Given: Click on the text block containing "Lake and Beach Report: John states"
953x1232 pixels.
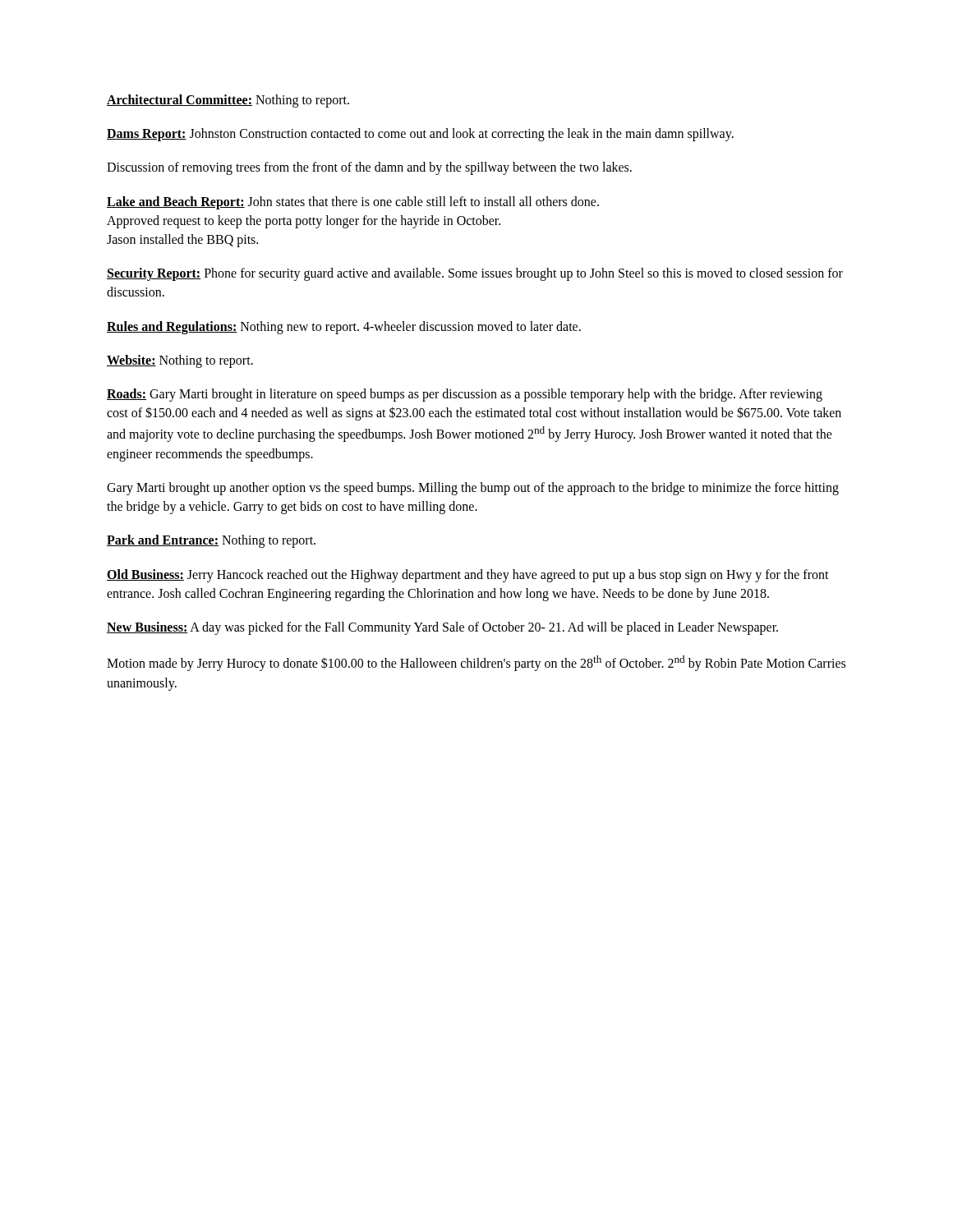Looking at the screenshot, I should pos(353,220).
